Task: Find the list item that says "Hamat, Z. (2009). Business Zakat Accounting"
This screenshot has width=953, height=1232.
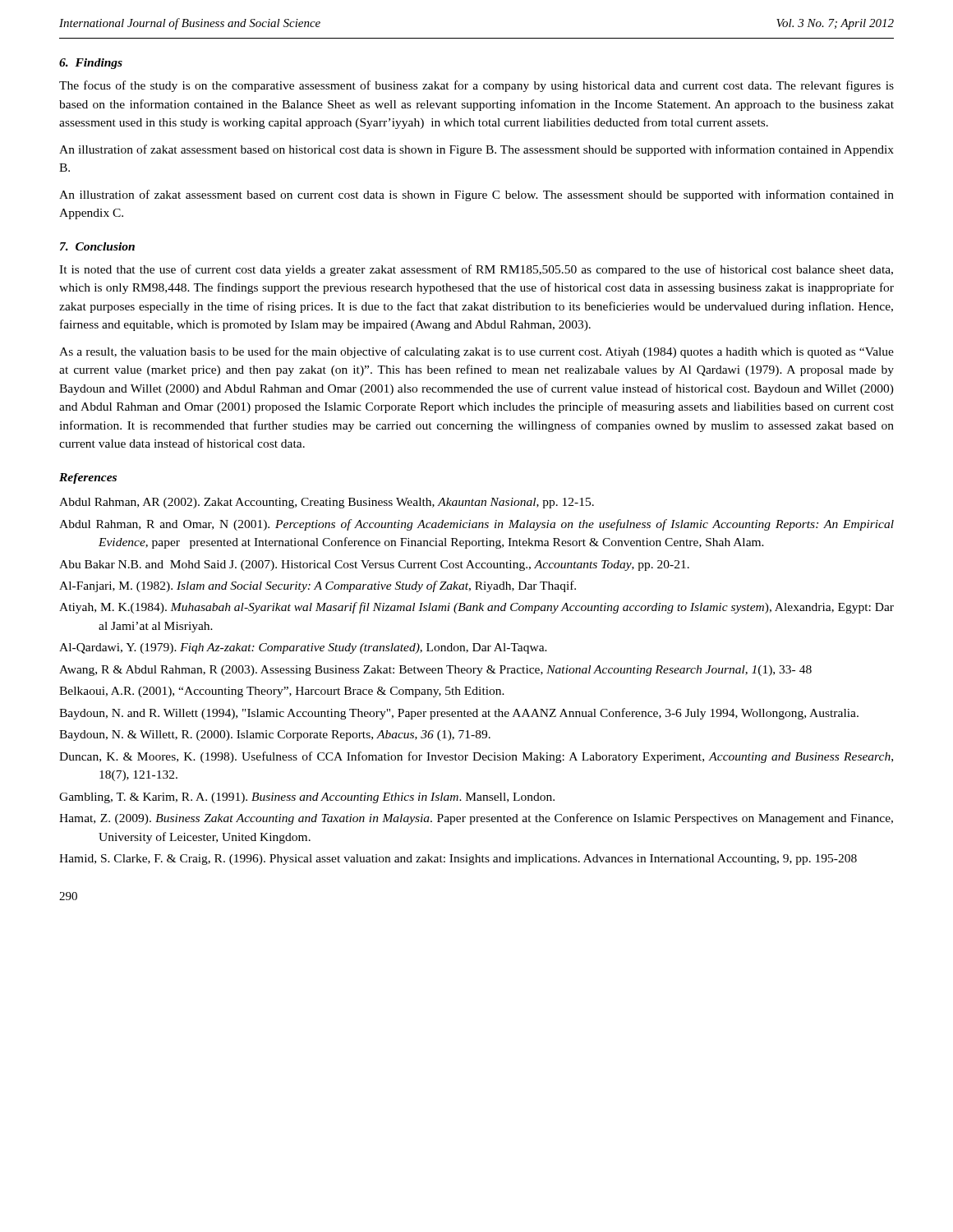Action: click(476, 827)
